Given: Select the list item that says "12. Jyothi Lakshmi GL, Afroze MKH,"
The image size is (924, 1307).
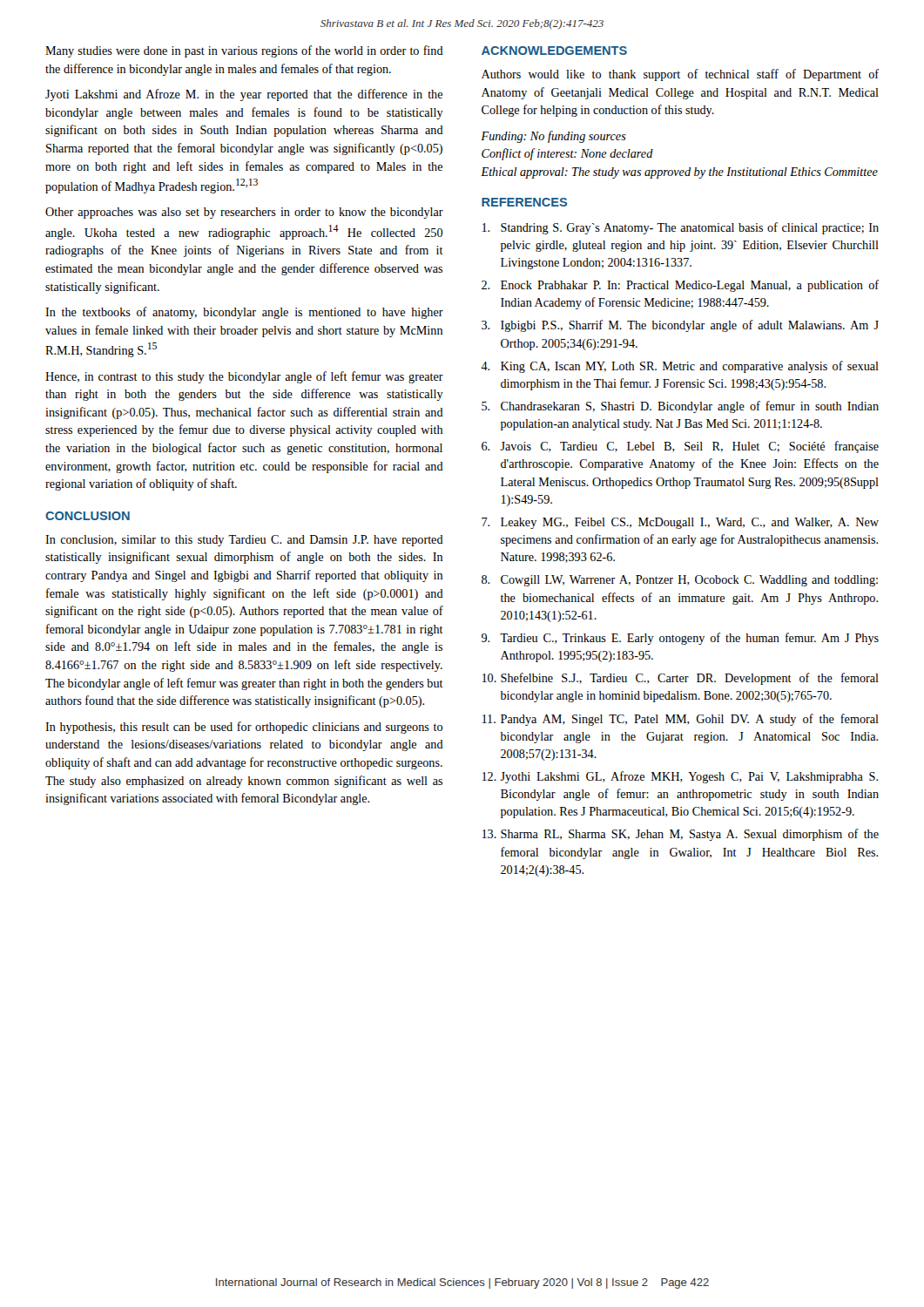Looking at the screenshot, I should click(680, 794).
